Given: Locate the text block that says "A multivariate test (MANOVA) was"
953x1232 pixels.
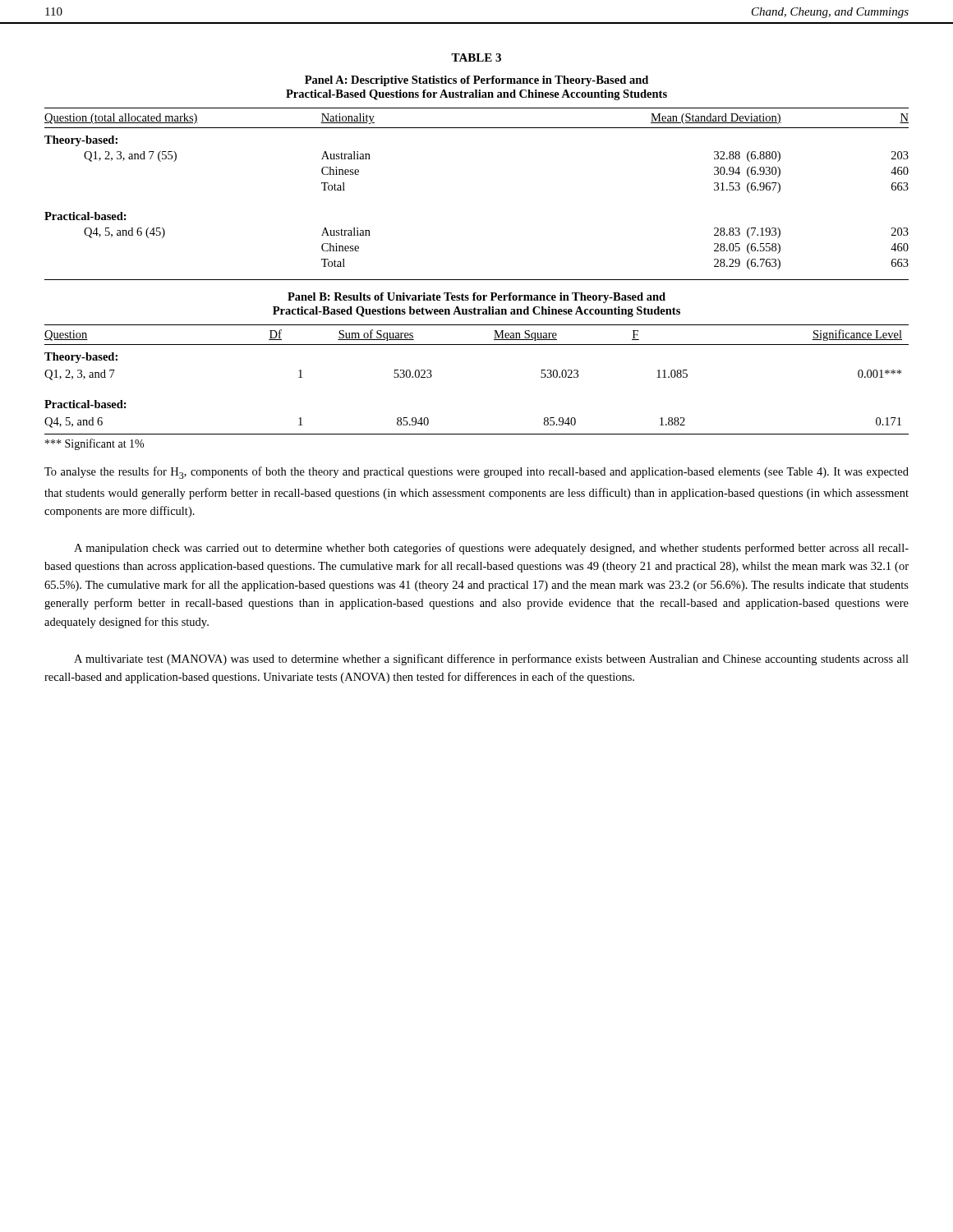Looking at the screenshot, I should [476, 668].
